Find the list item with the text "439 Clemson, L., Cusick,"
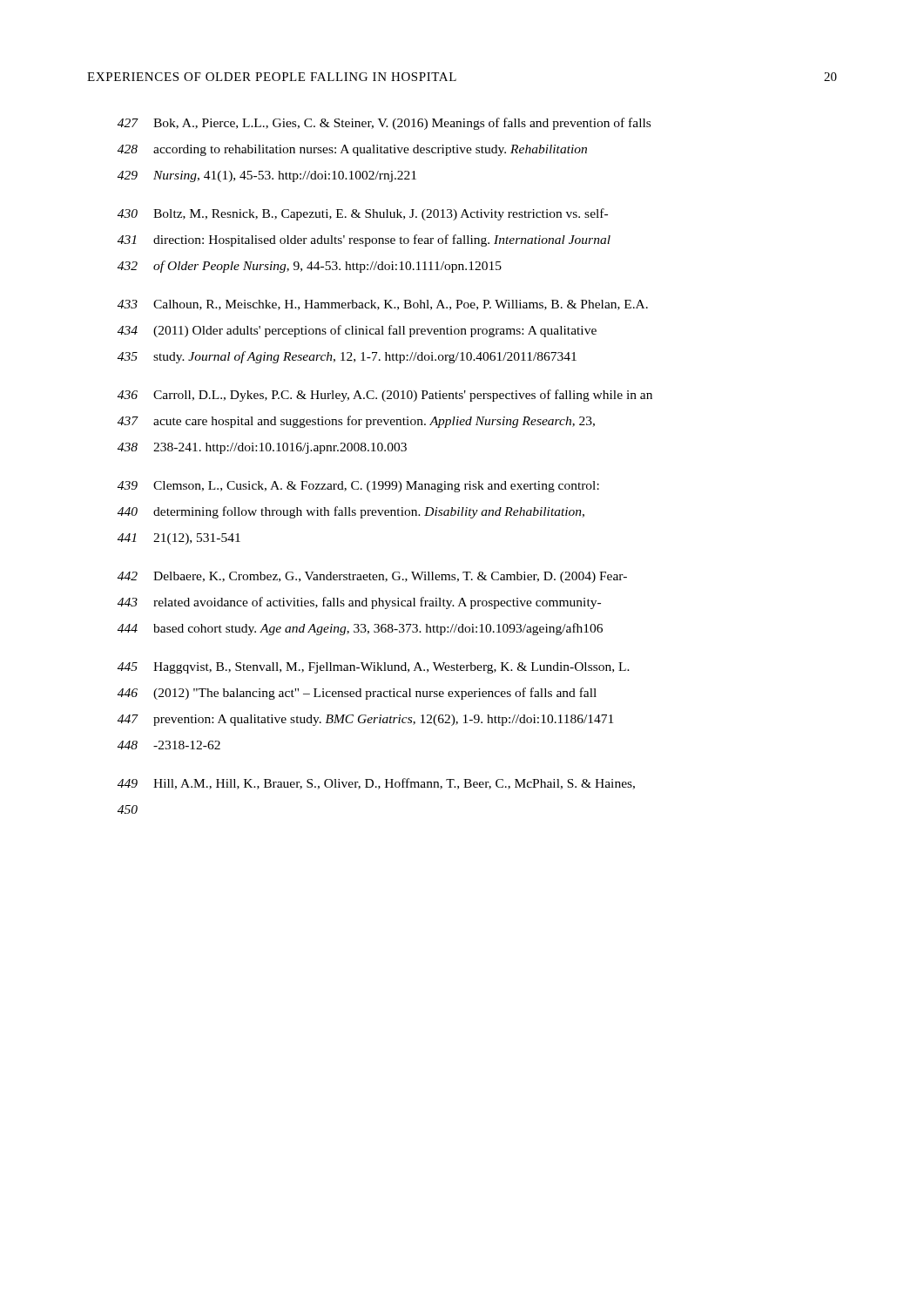This screenshot has height=1307, width=924. point(462,512)
